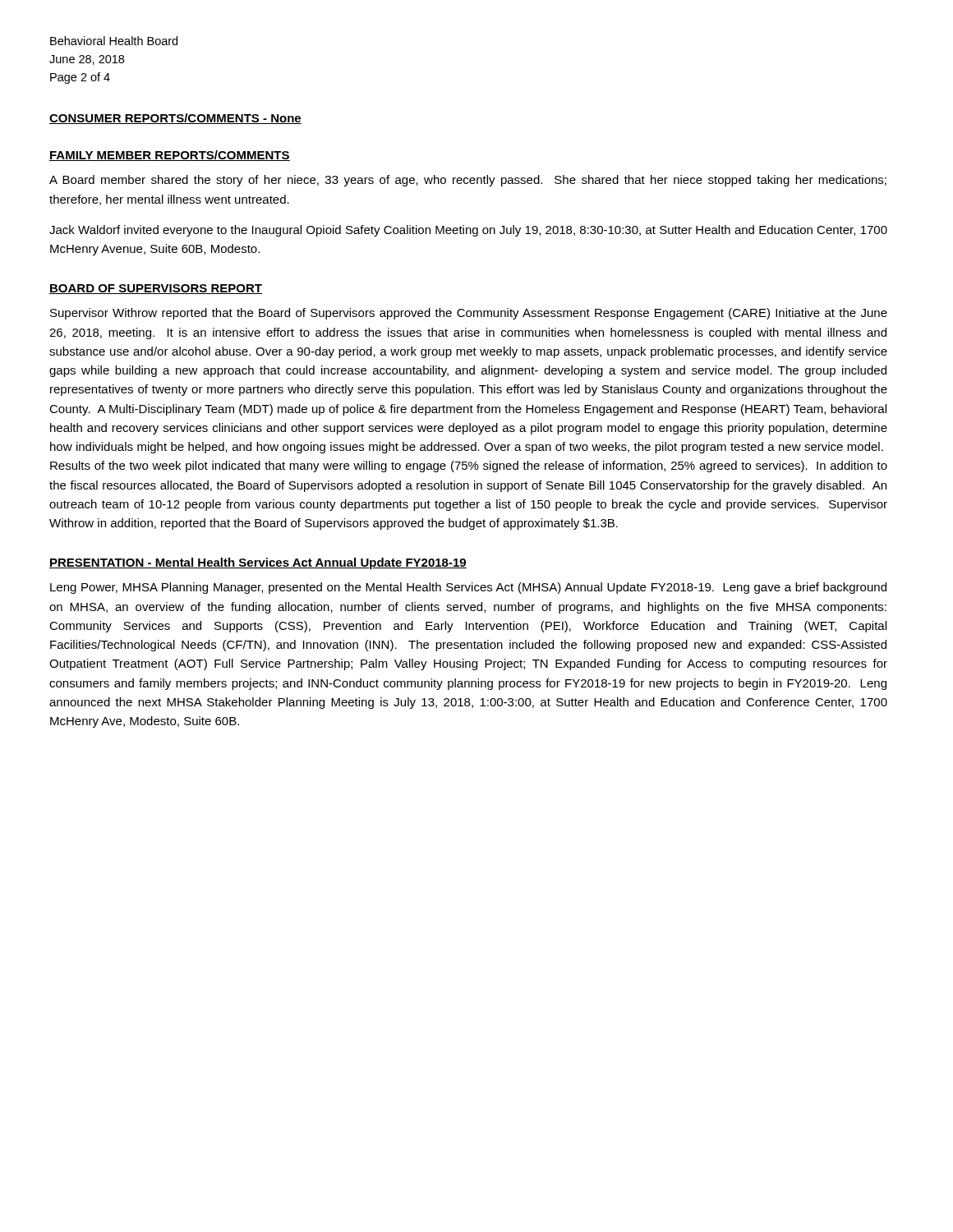
Task: Select the text block that reads "A Board member"
Action: (468, 189)
